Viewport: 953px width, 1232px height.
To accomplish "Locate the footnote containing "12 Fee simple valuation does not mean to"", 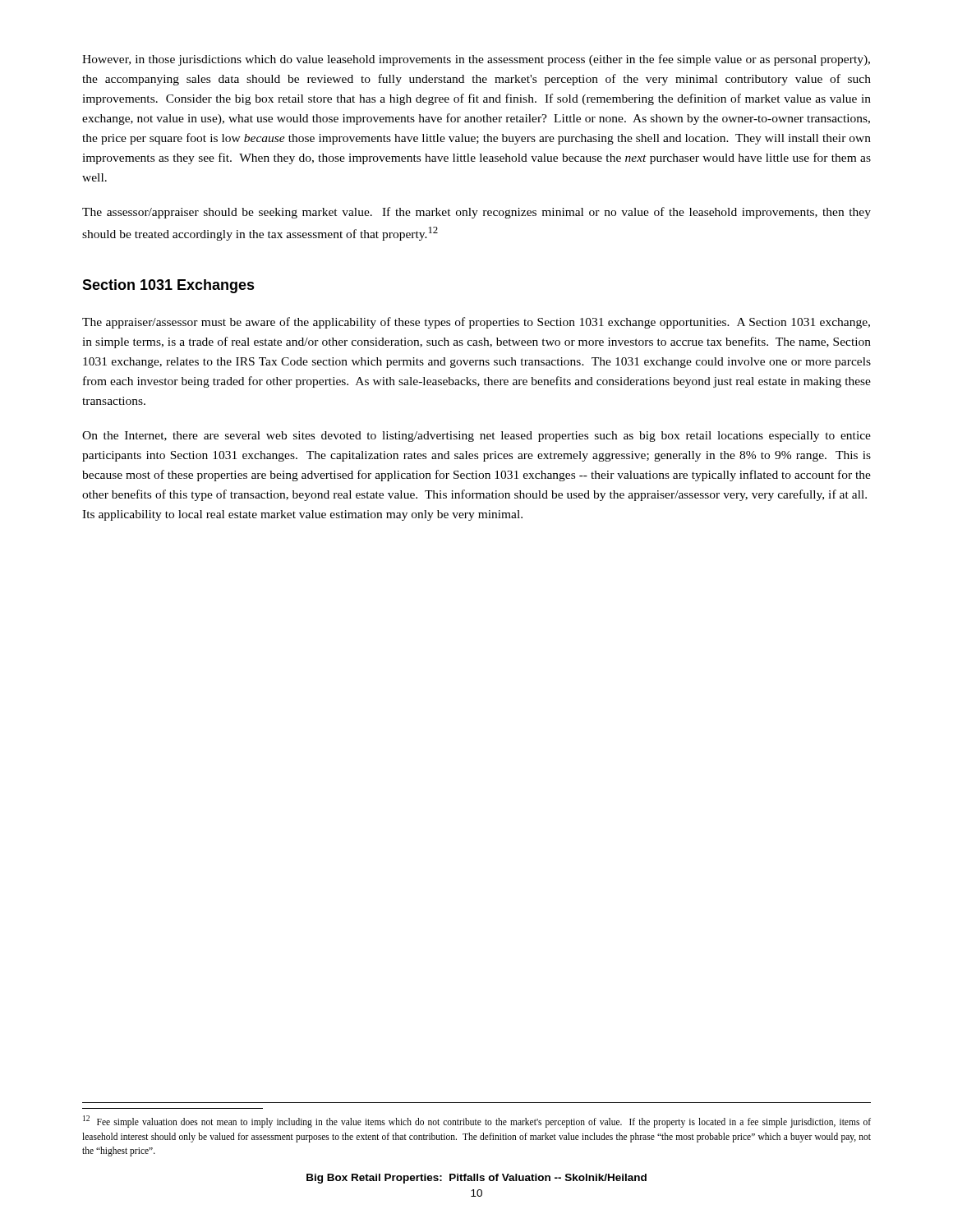I will click(476, 1133).
